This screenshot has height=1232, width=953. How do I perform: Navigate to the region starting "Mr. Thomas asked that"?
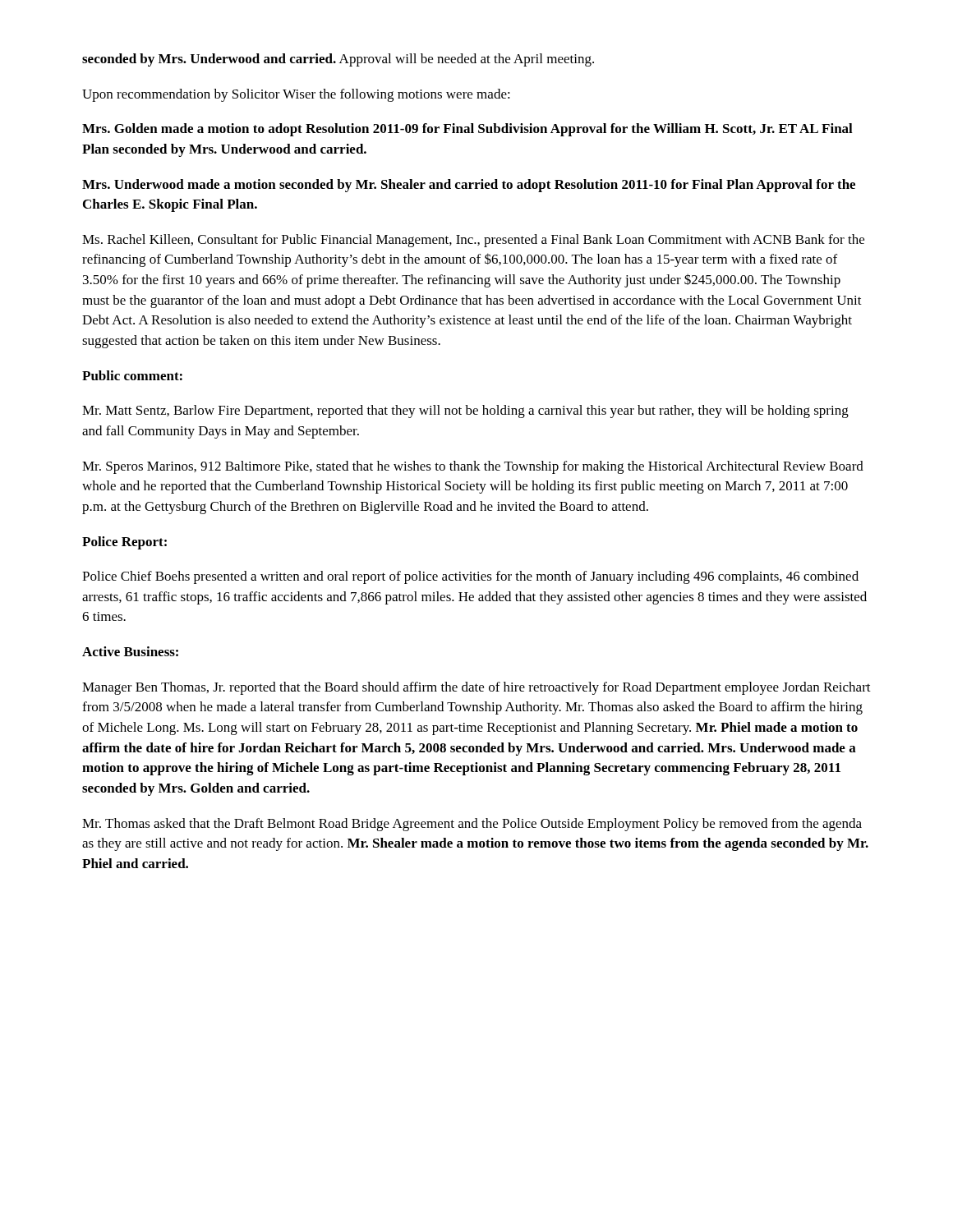coord(476,844)
